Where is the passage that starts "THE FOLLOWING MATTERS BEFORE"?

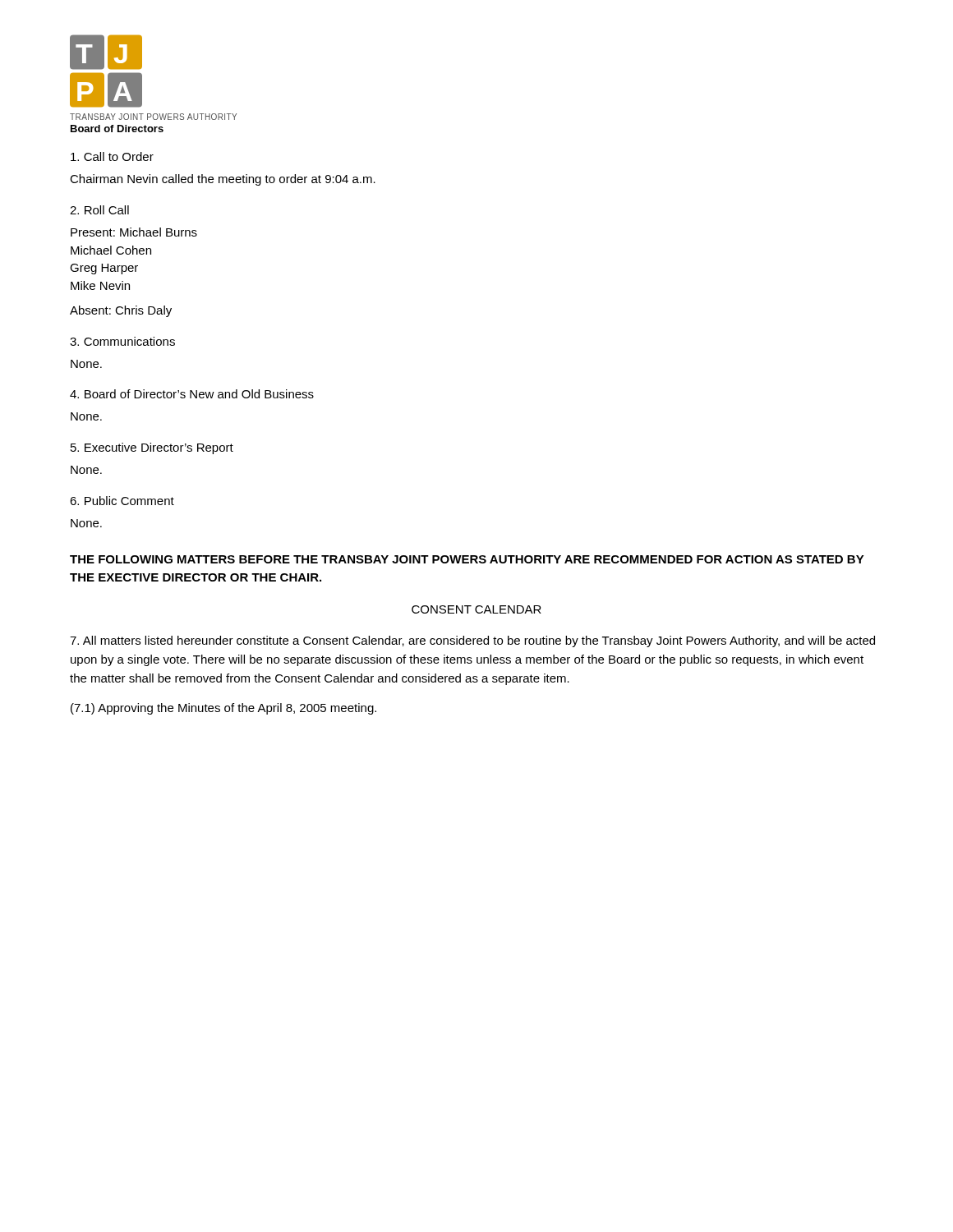coord(467,568)
